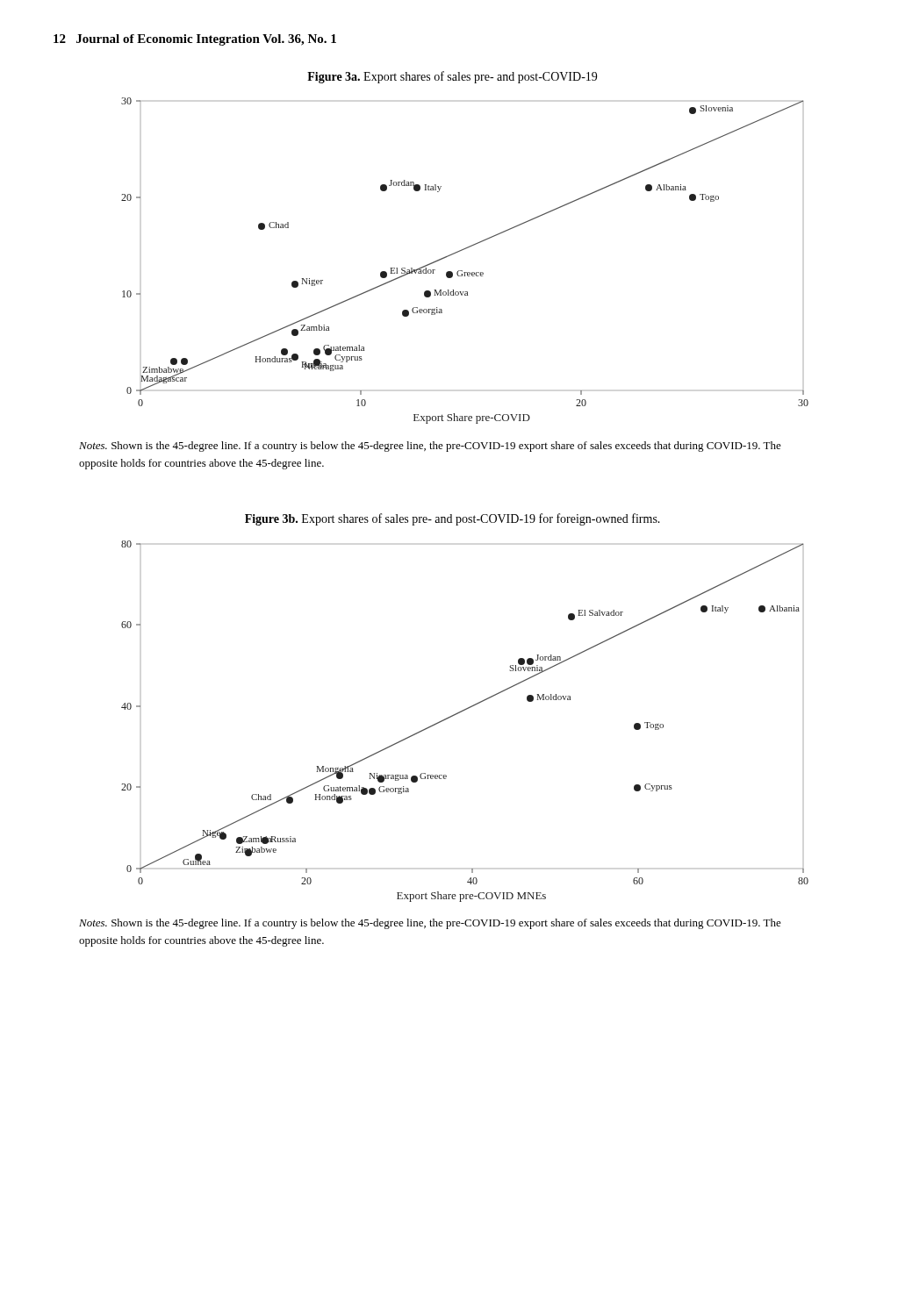Click on the text block starting "Figure 3a. Export shares of"
The image size is (905, 1316).
[452, 77]
